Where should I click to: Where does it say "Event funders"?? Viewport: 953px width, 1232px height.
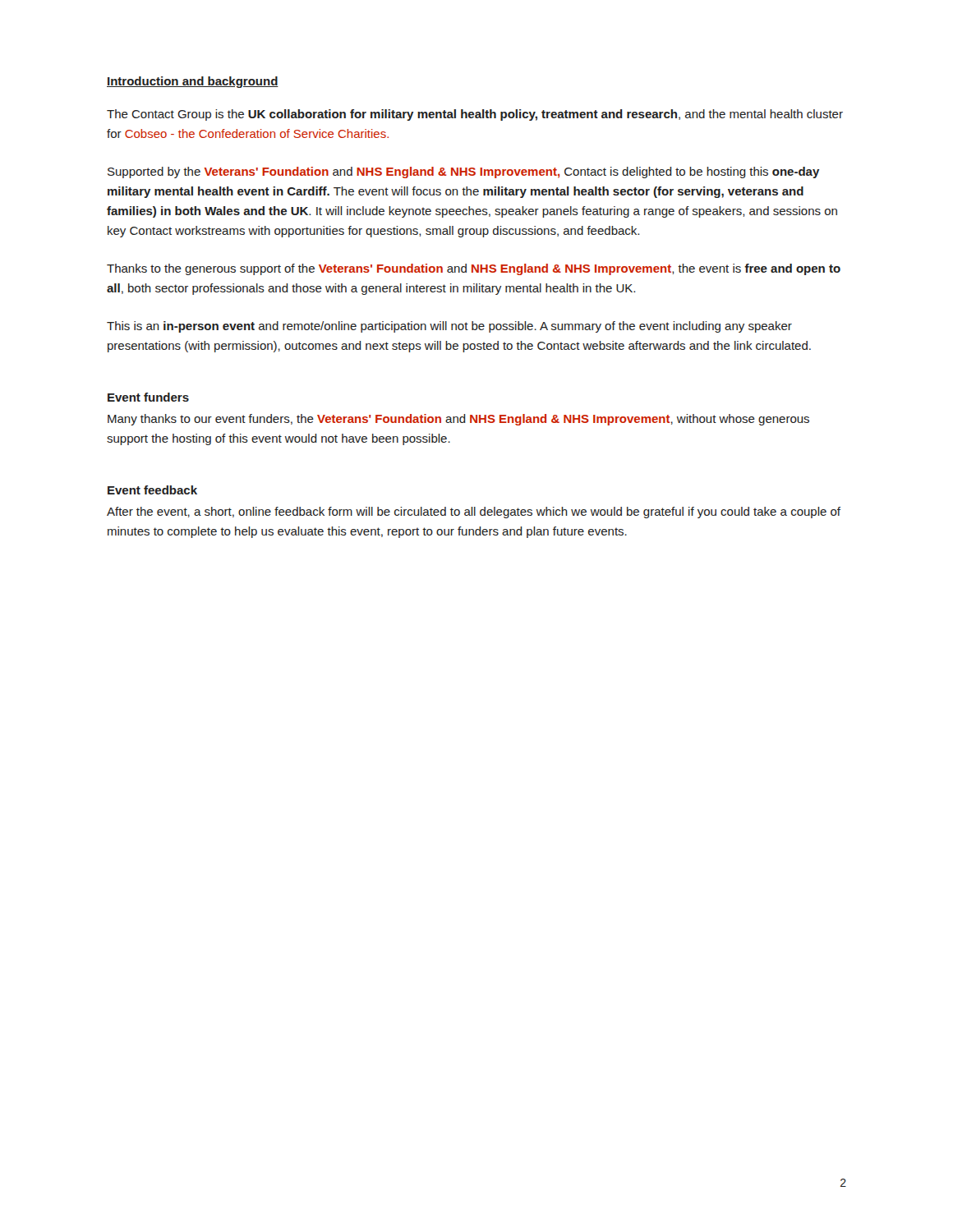[148, 397]
